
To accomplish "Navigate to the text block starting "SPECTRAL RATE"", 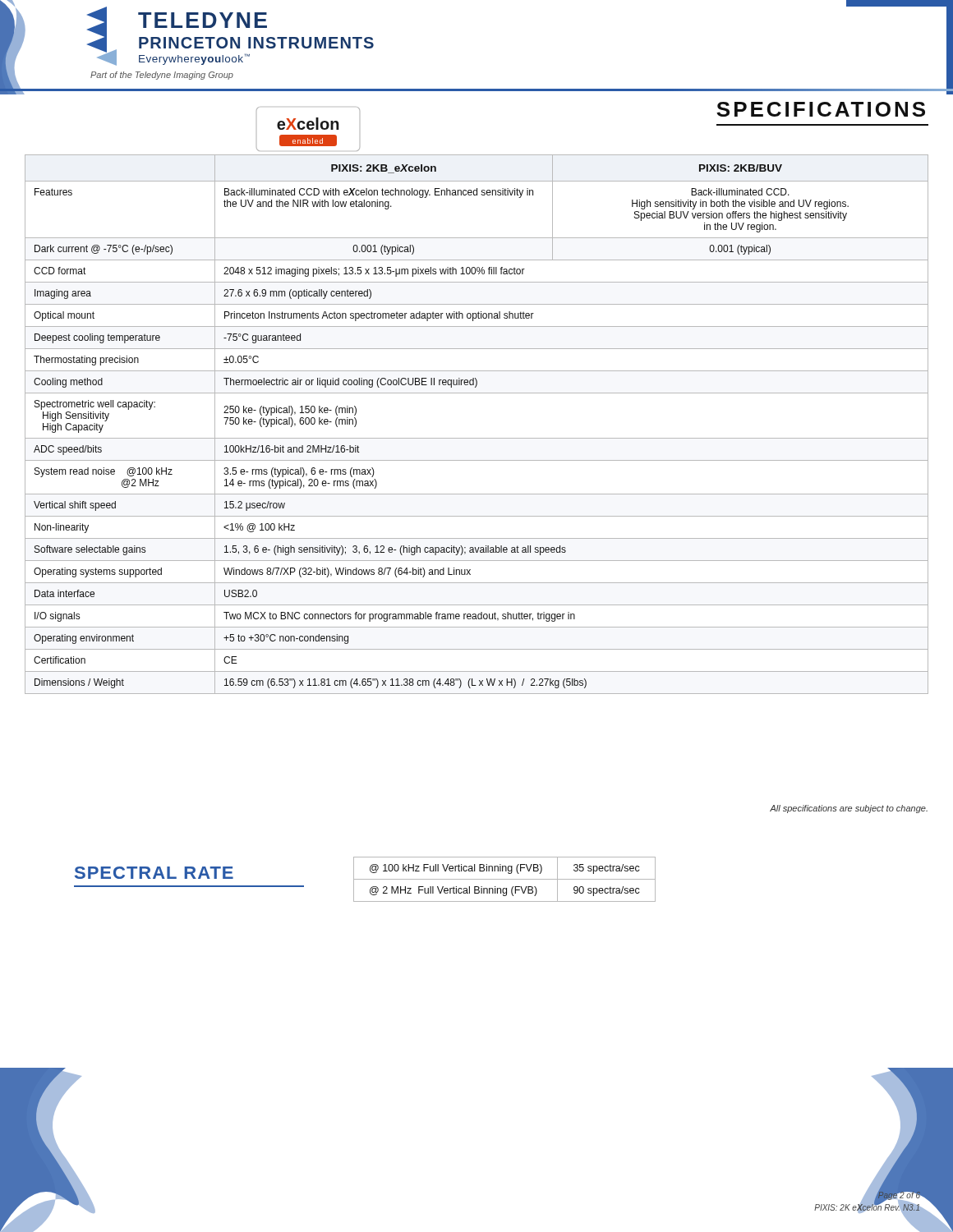I will click(x=154, y=873).
